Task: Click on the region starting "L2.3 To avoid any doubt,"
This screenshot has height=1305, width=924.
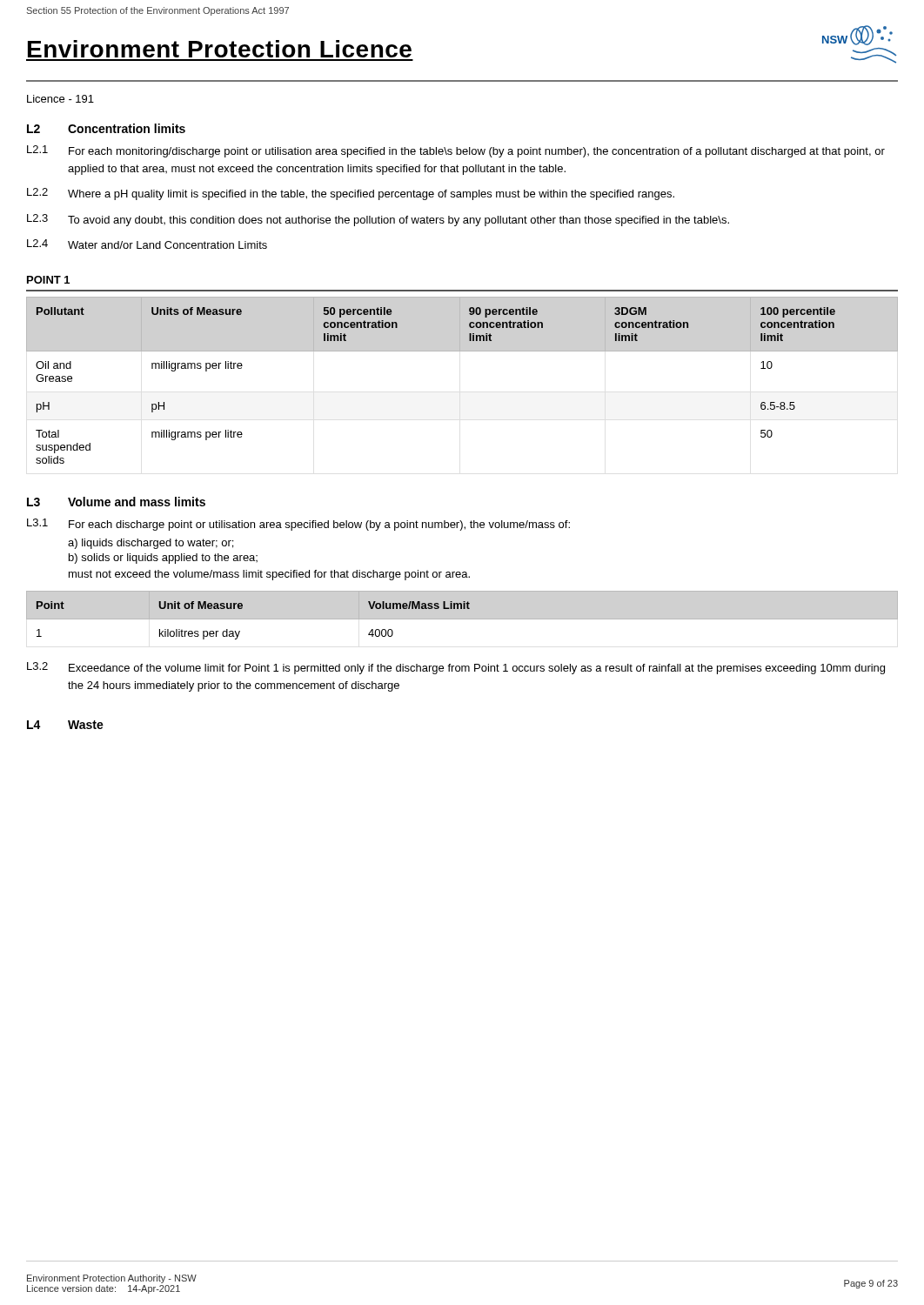Action: point(462,220)
